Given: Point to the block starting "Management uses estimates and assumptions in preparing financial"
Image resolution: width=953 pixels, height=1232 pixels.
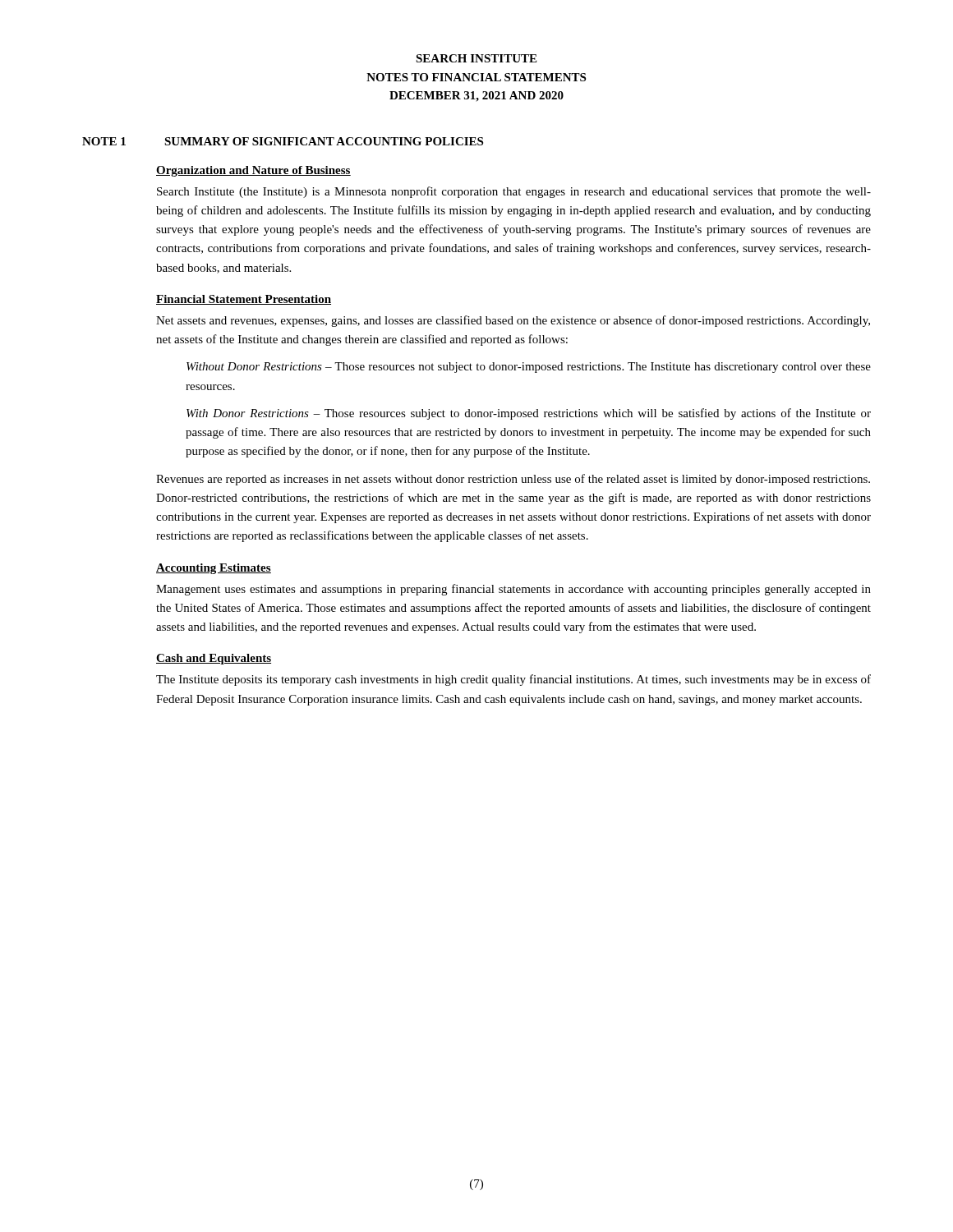Looking at the screenshot, I should (513, 608).
